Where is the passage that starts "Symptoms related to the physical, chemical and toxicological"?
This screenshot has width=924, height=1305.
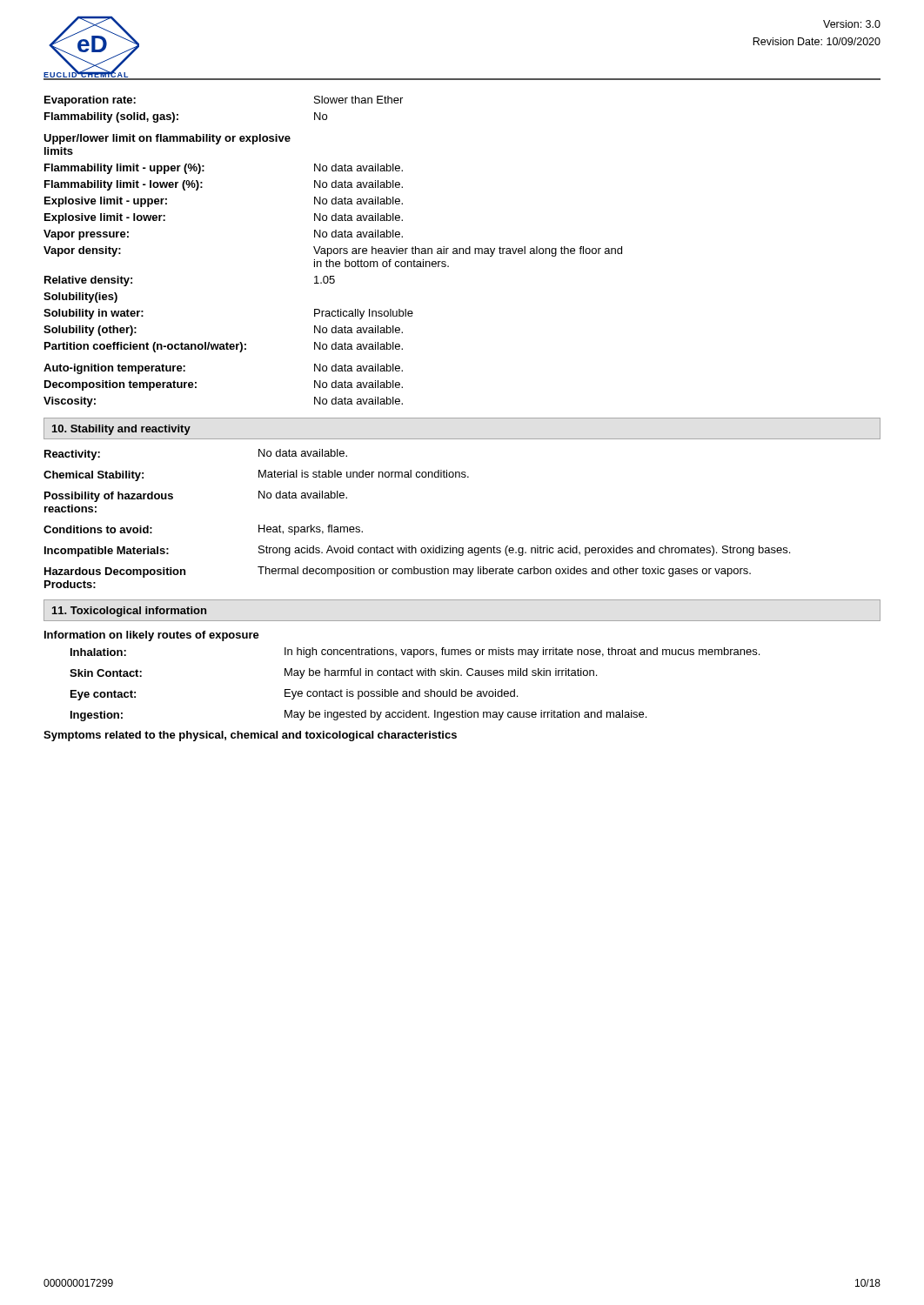462,735
